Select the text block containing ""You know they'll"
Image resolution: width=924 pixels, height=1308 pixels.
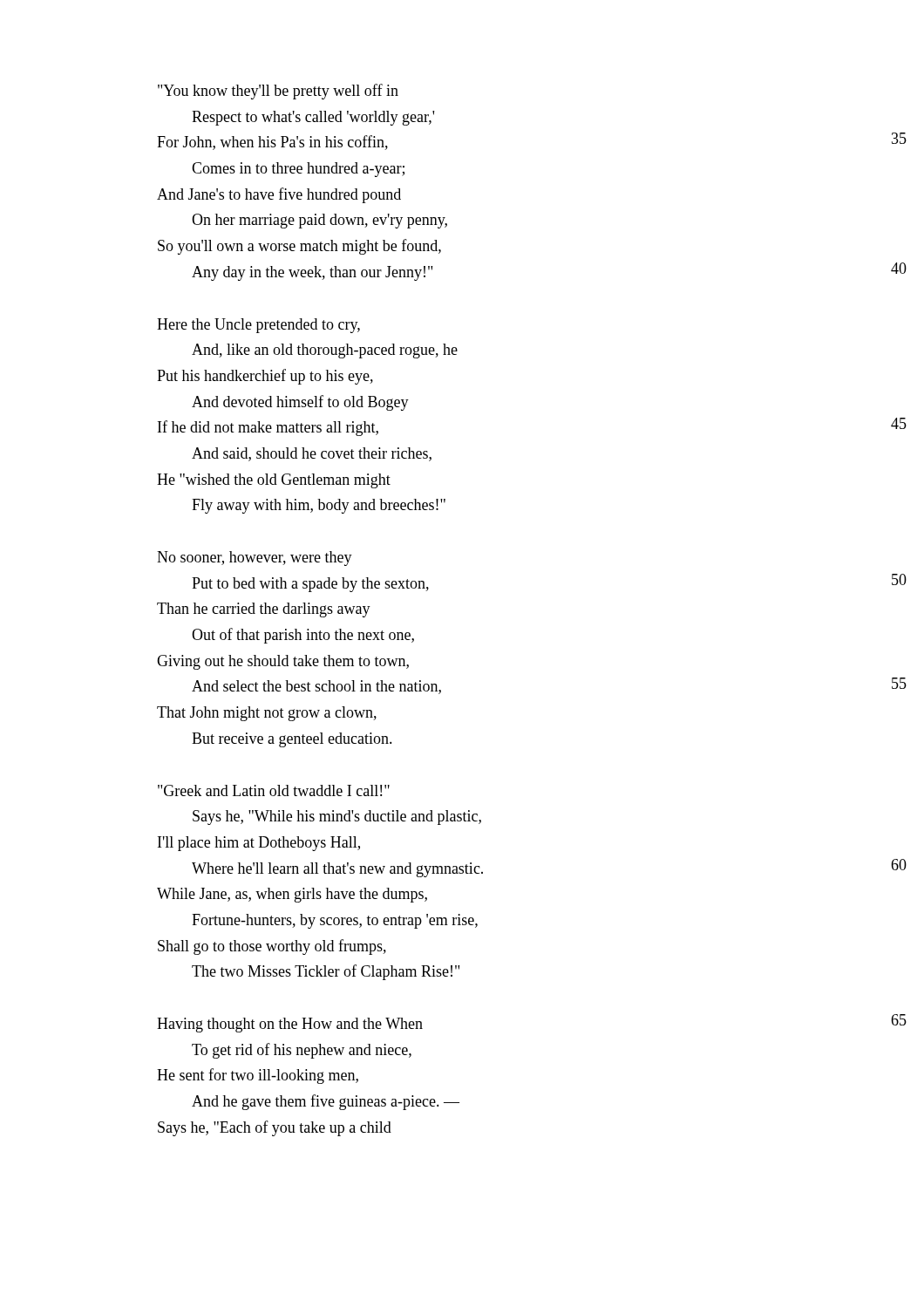[278, 92]
